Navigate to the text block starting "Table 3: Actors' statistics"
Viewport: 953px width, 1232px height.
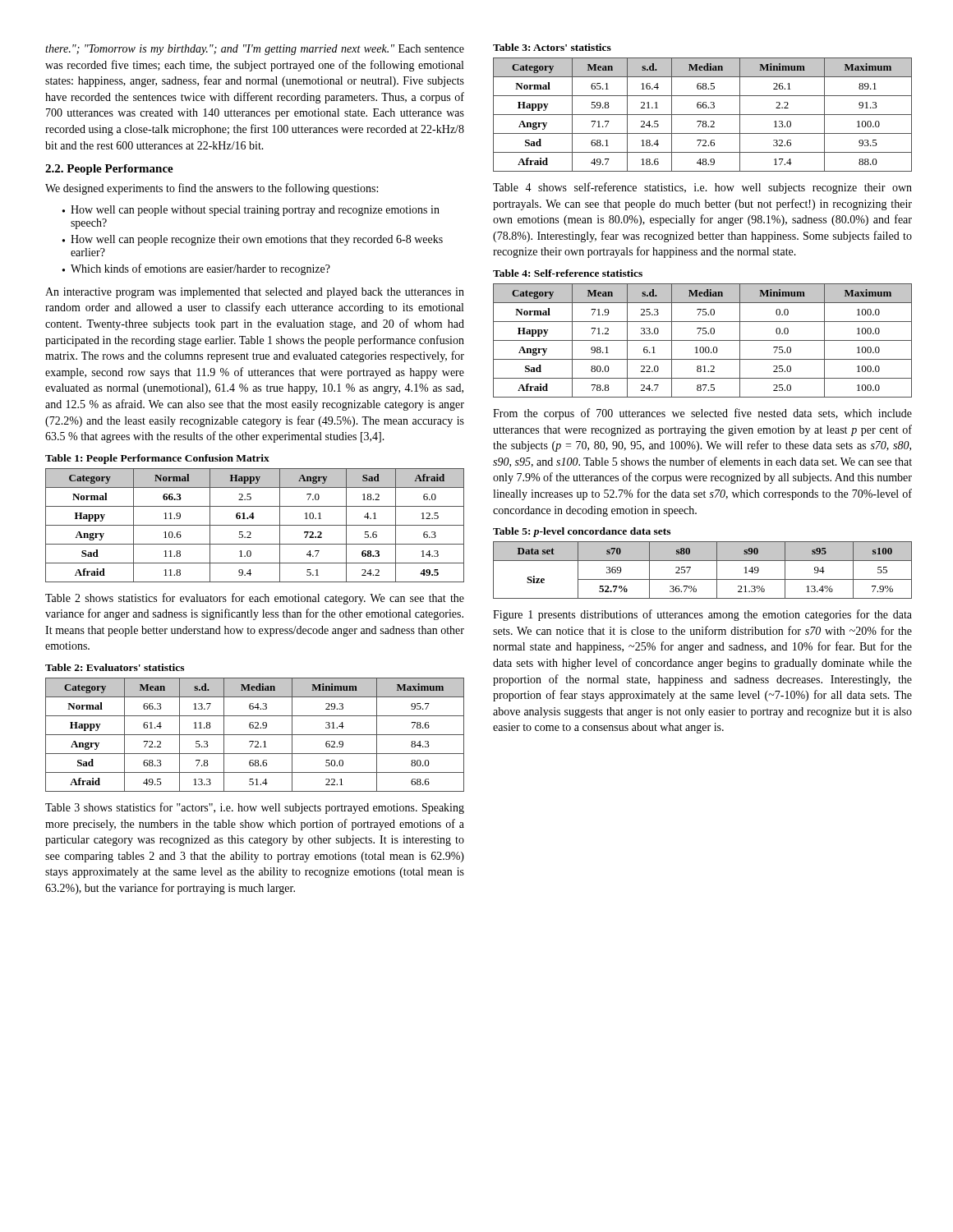coord(552,47)
